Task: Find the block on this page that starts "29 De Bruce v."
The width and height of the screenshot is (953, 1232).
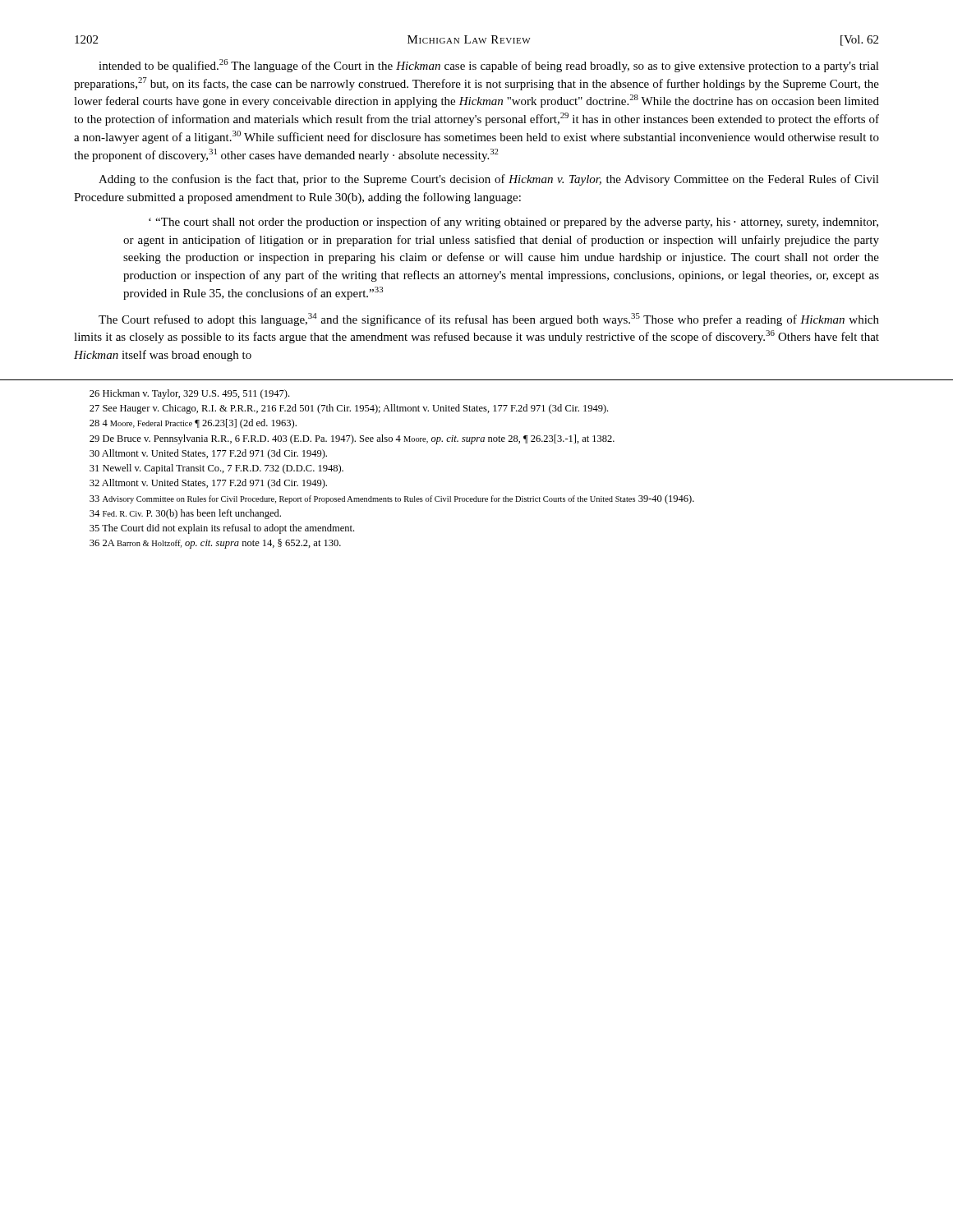Action: 344,438
